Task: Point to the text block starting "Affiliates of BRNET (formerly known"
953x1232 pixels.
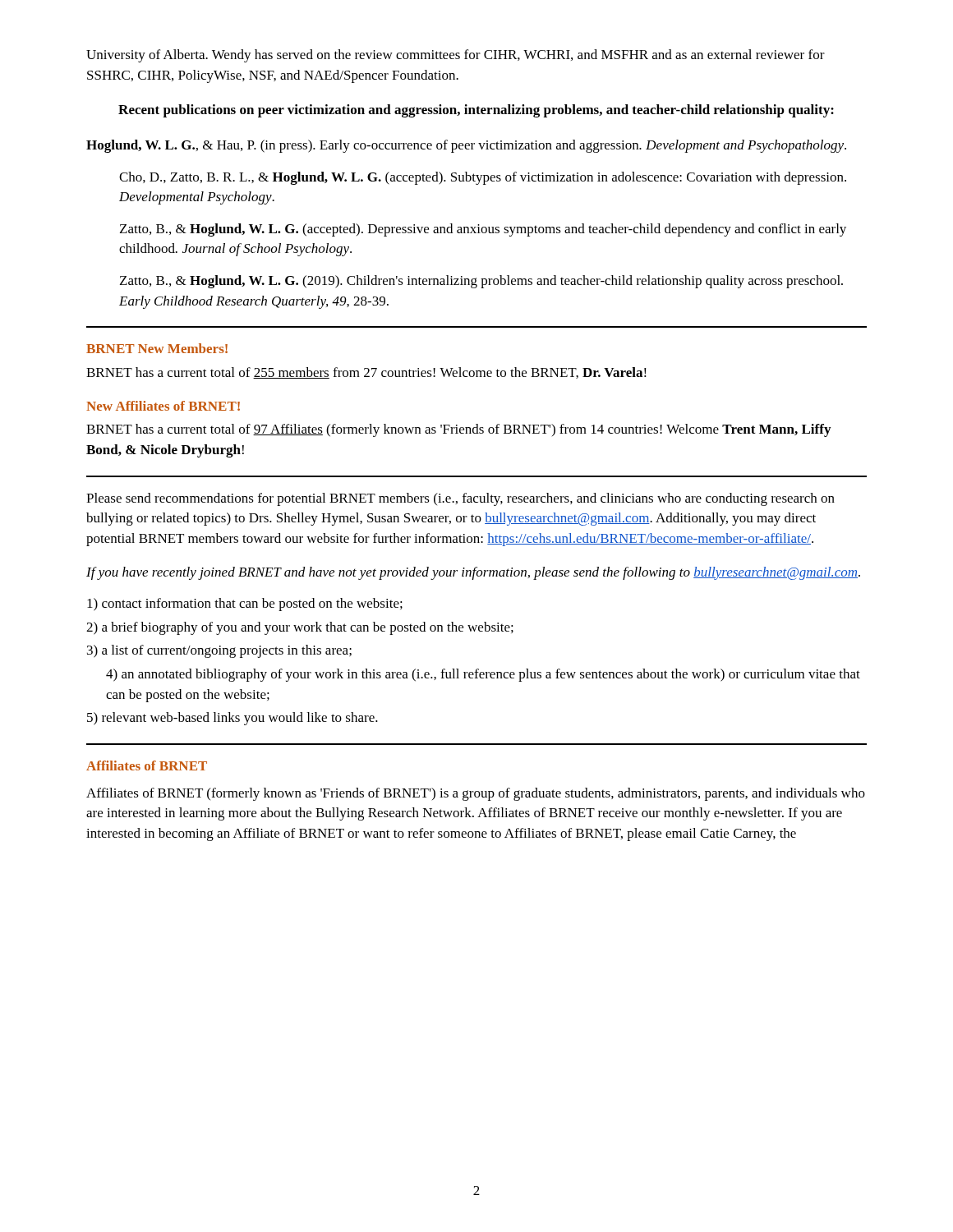Action: 476,813
